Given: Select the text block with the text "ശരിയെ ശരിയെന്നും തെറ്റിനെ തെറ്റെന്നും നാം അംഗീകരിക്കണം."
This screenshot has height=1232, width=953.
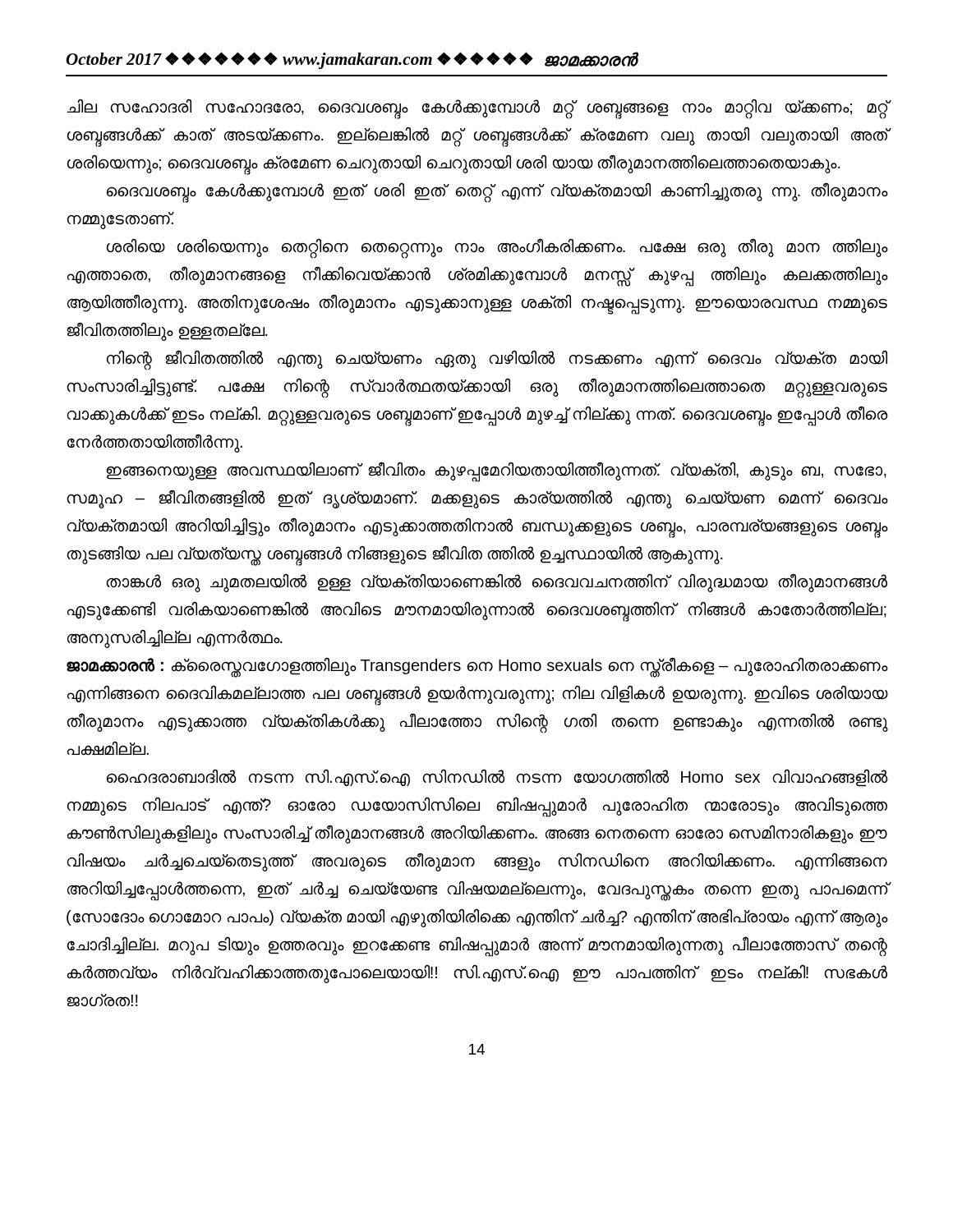Looking at the screenshot, I should click(x=476, y=288).
